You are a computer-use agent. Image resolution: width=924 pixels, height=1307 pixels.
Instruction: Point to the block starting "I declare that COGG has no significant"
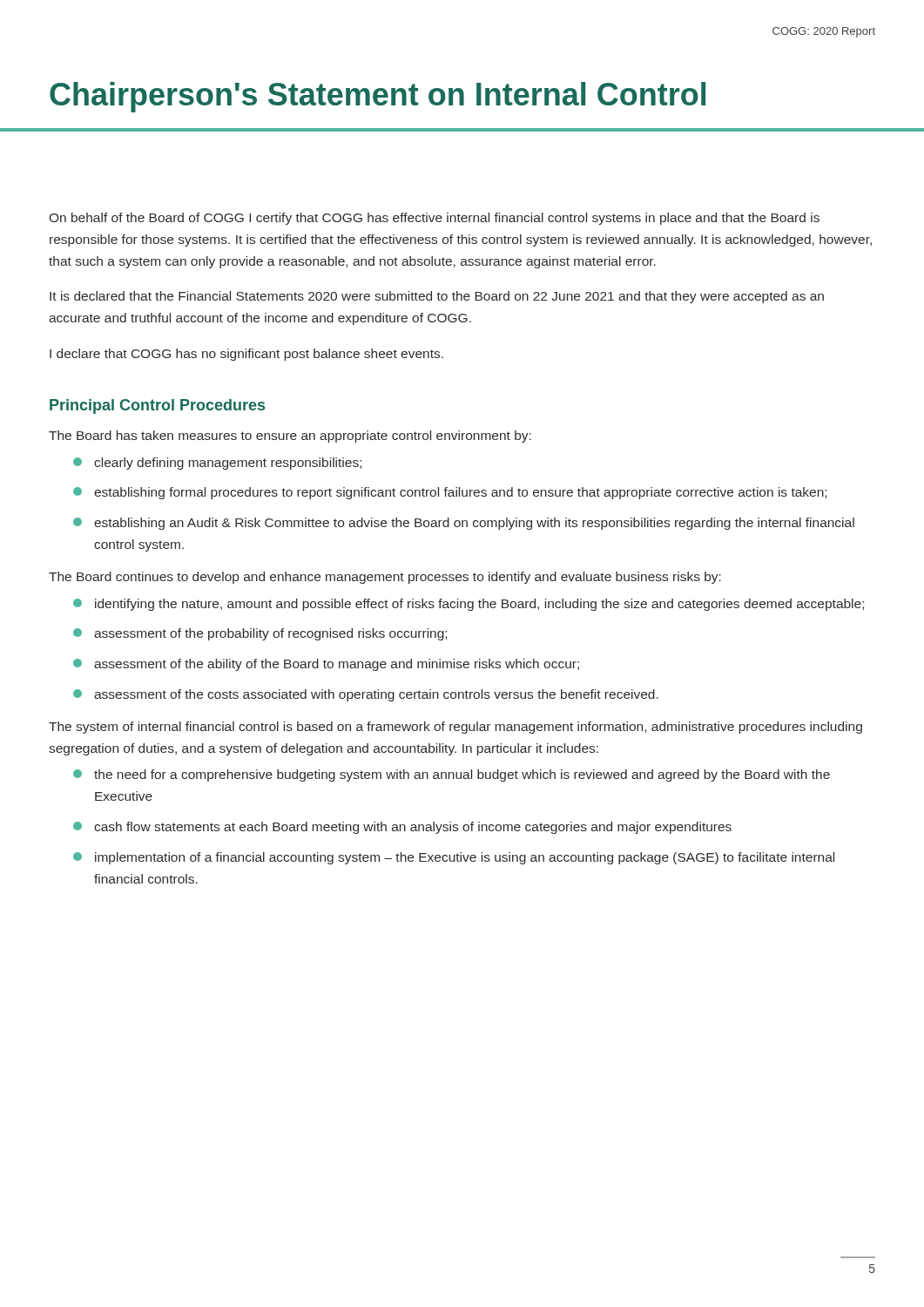pos(247,353)
